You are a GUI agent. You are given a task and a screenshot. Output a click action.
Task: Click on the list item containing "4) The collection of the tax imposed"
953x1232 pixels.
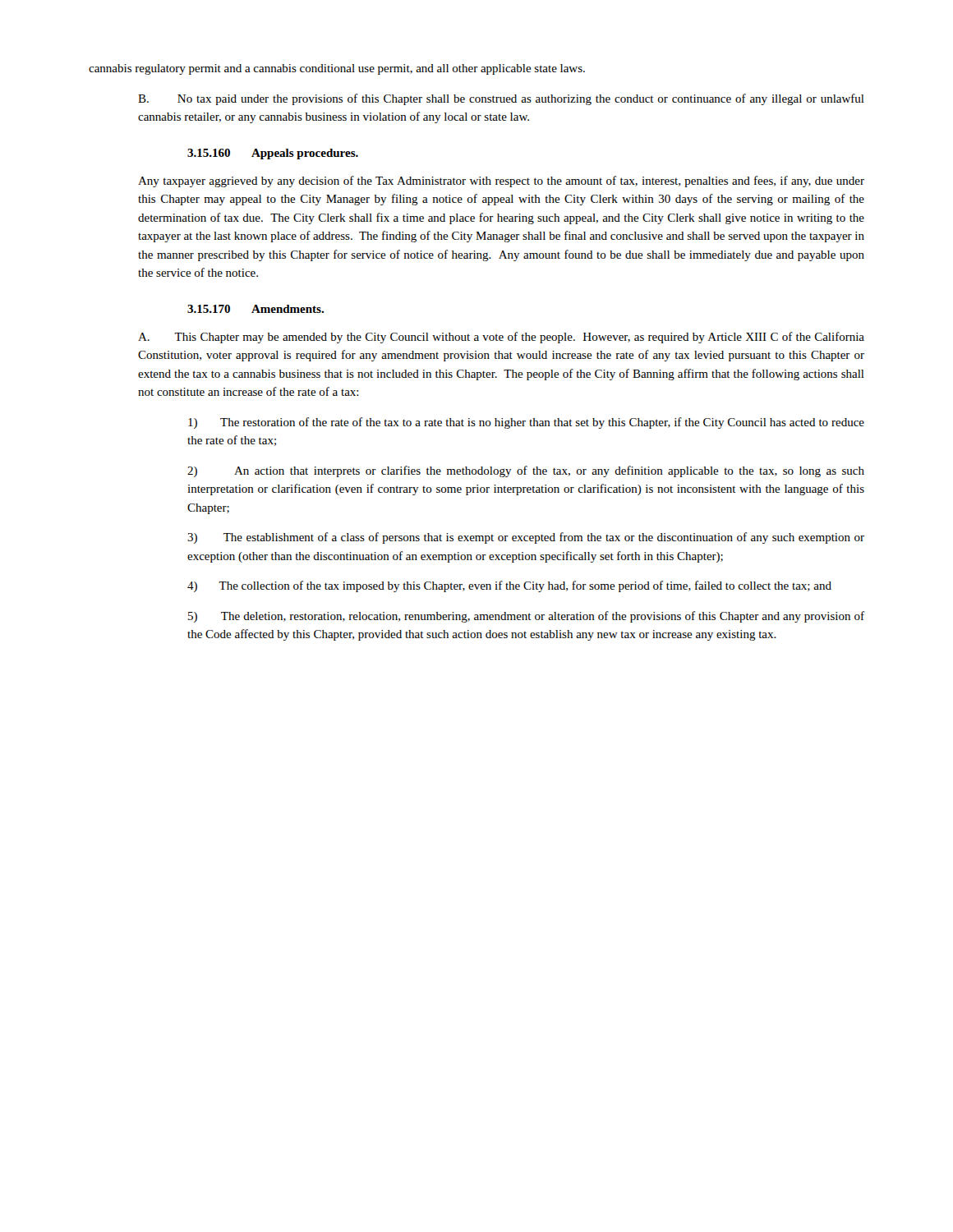click(509, 586)
